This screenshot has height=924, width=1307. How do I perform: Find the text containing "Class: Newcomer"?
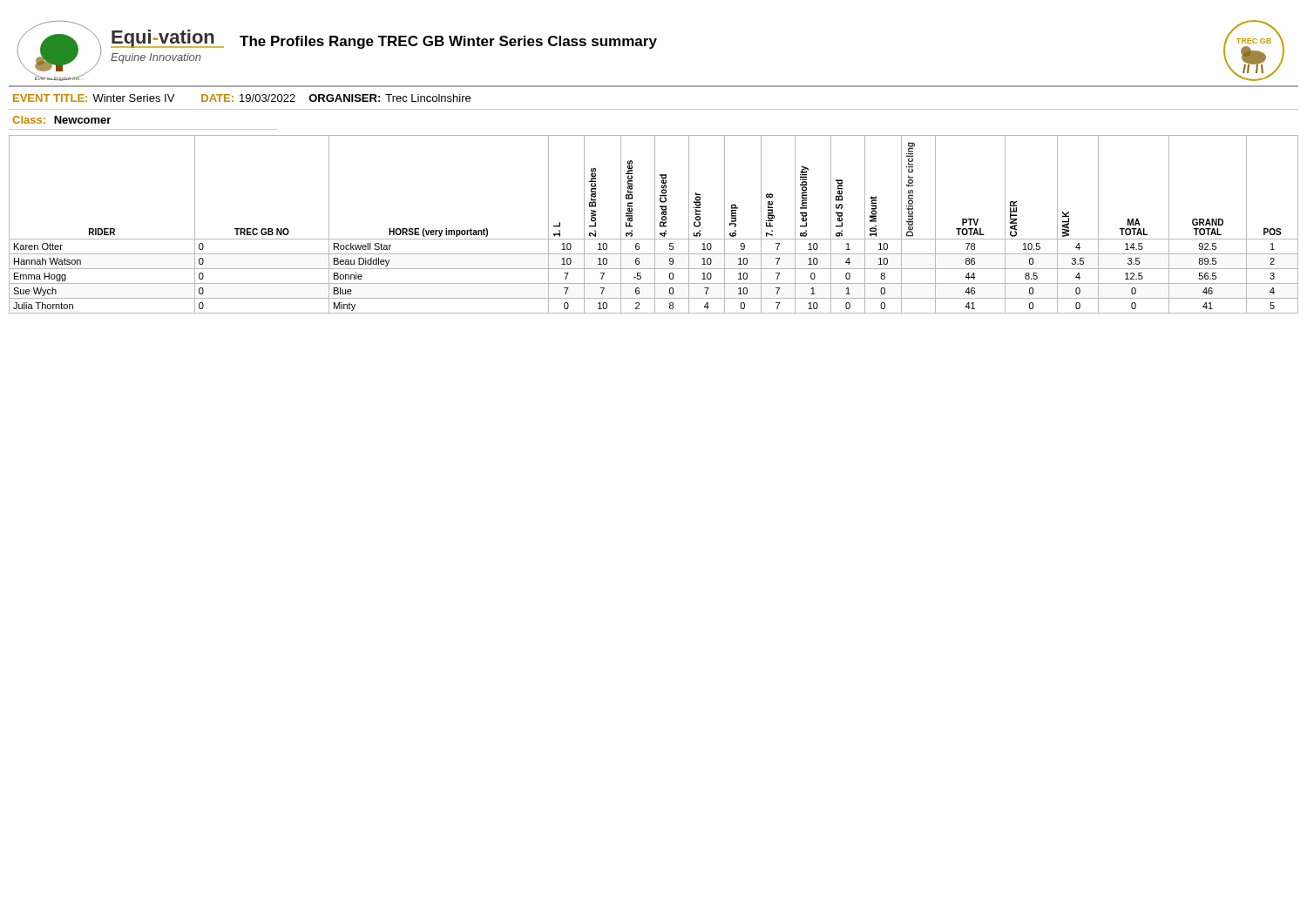[62, 120]
